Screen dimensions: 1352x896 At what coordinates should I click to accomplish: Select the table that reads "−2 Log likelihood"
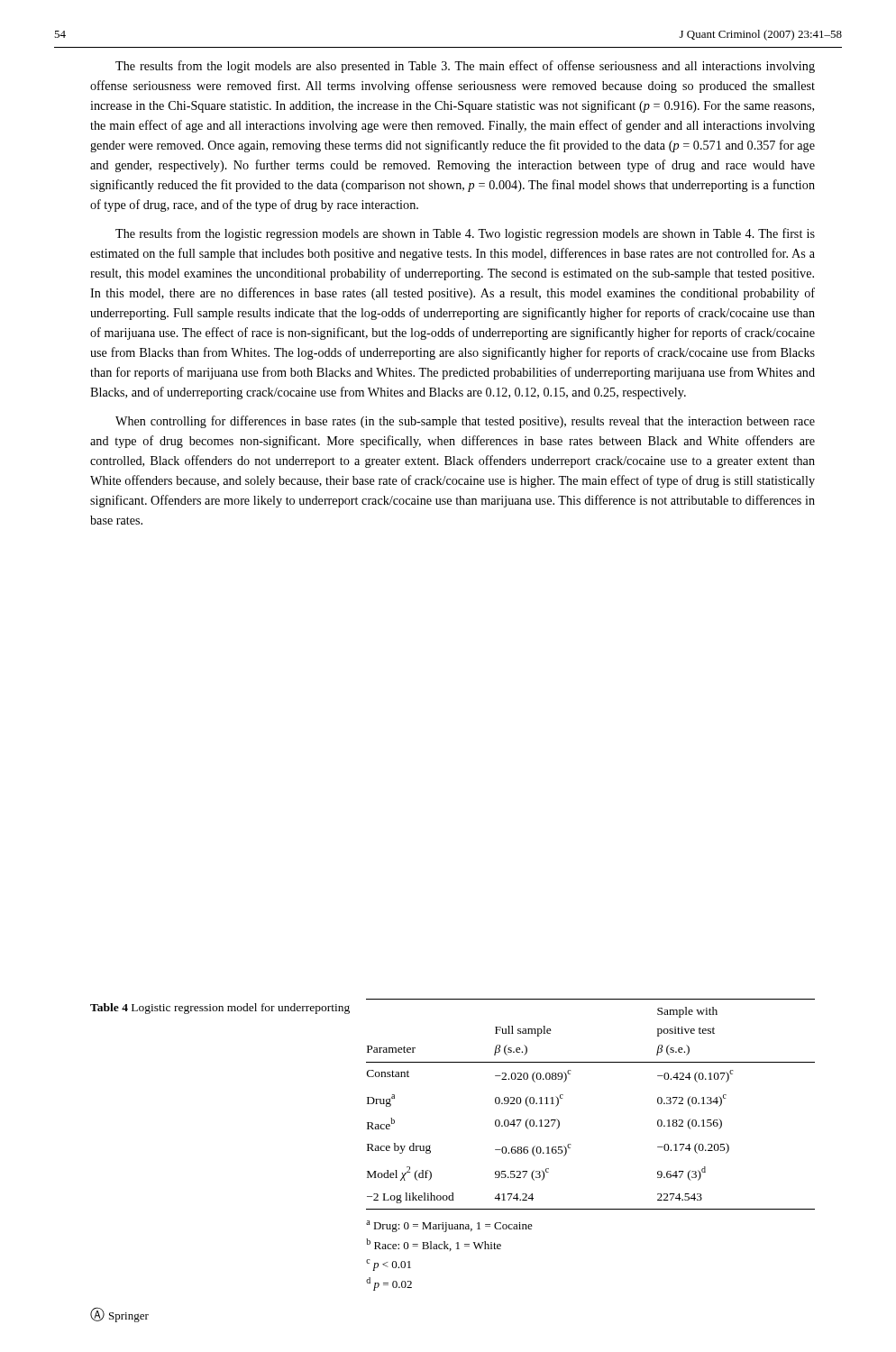pyautogui.click(x=591, y=1104)
